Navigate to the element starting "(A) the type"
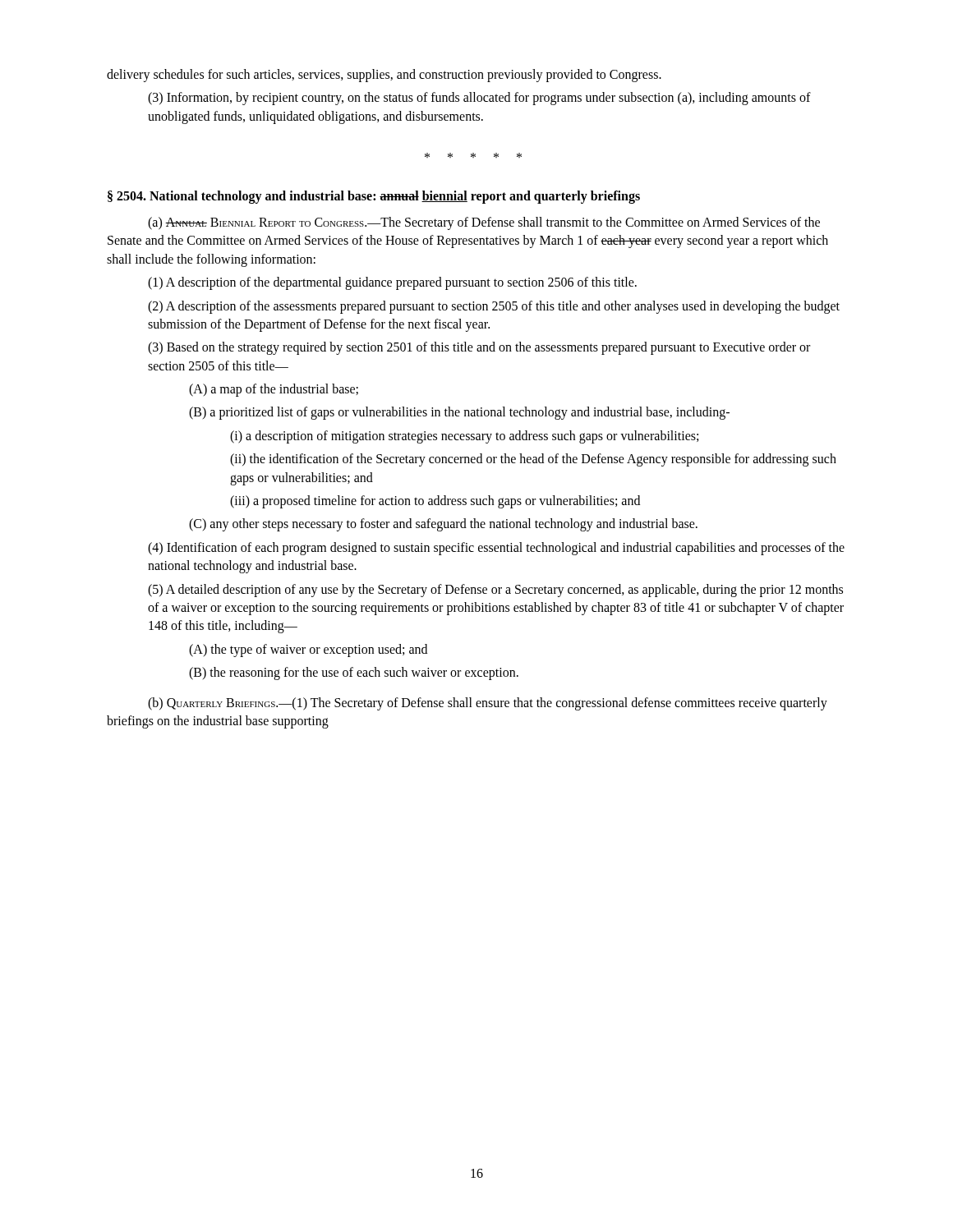The height and width of the screenshot is (1232, 953). pos(308,650)
